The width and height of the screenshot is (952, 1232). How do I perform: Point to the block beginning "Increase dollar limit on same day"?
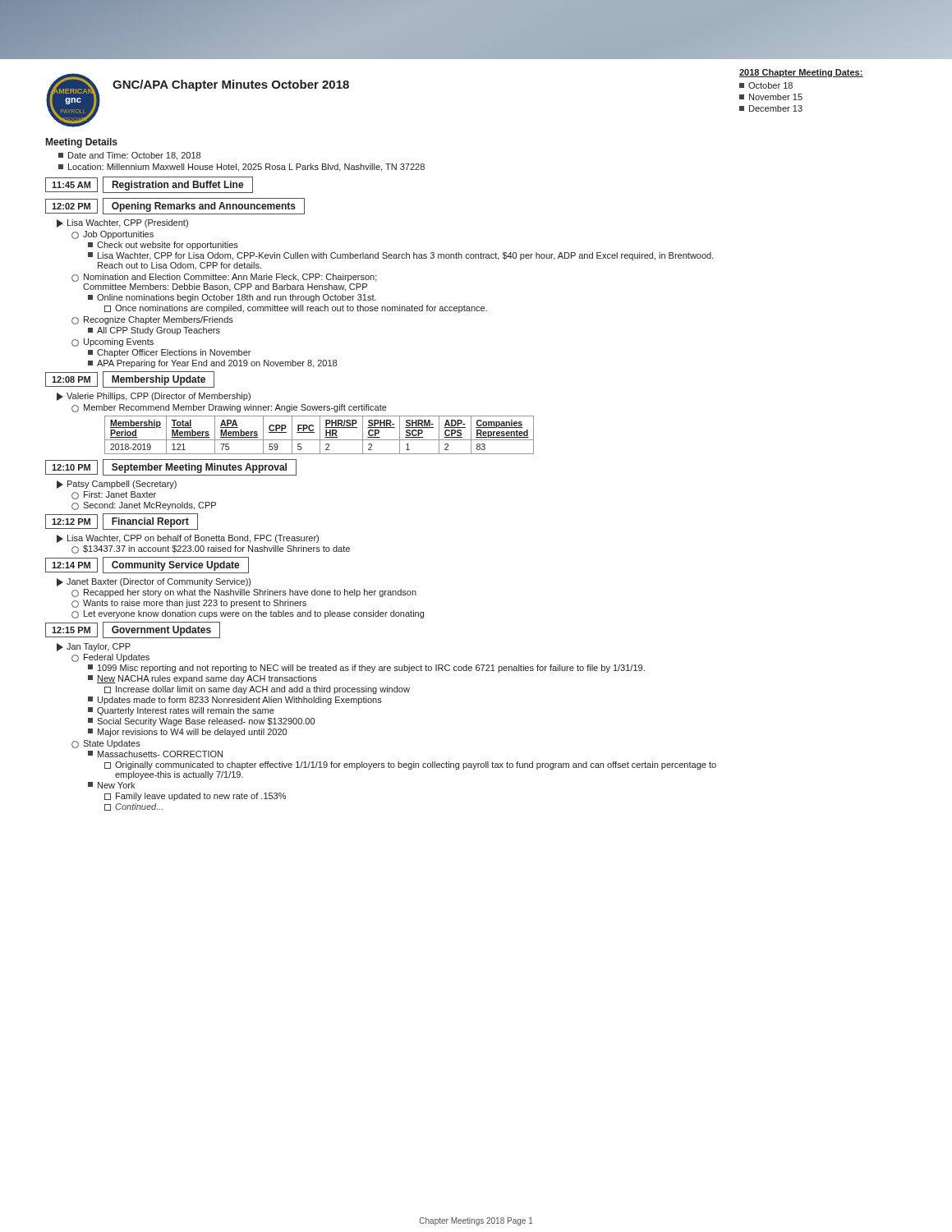point(257,689)
